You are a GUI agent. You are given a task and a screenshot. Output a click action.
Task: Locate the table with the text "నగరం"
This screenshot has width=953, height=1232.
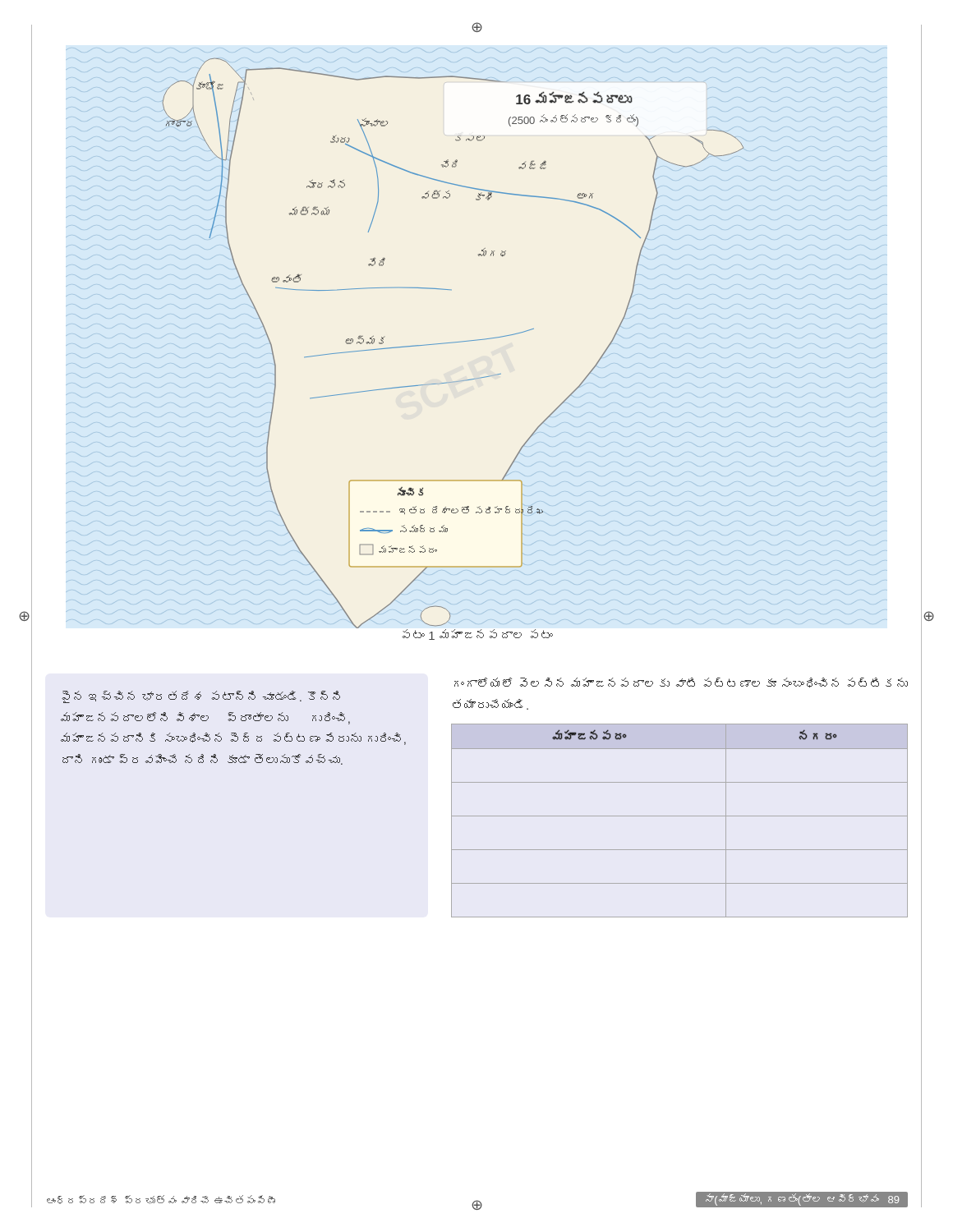[x=679, y=821]
